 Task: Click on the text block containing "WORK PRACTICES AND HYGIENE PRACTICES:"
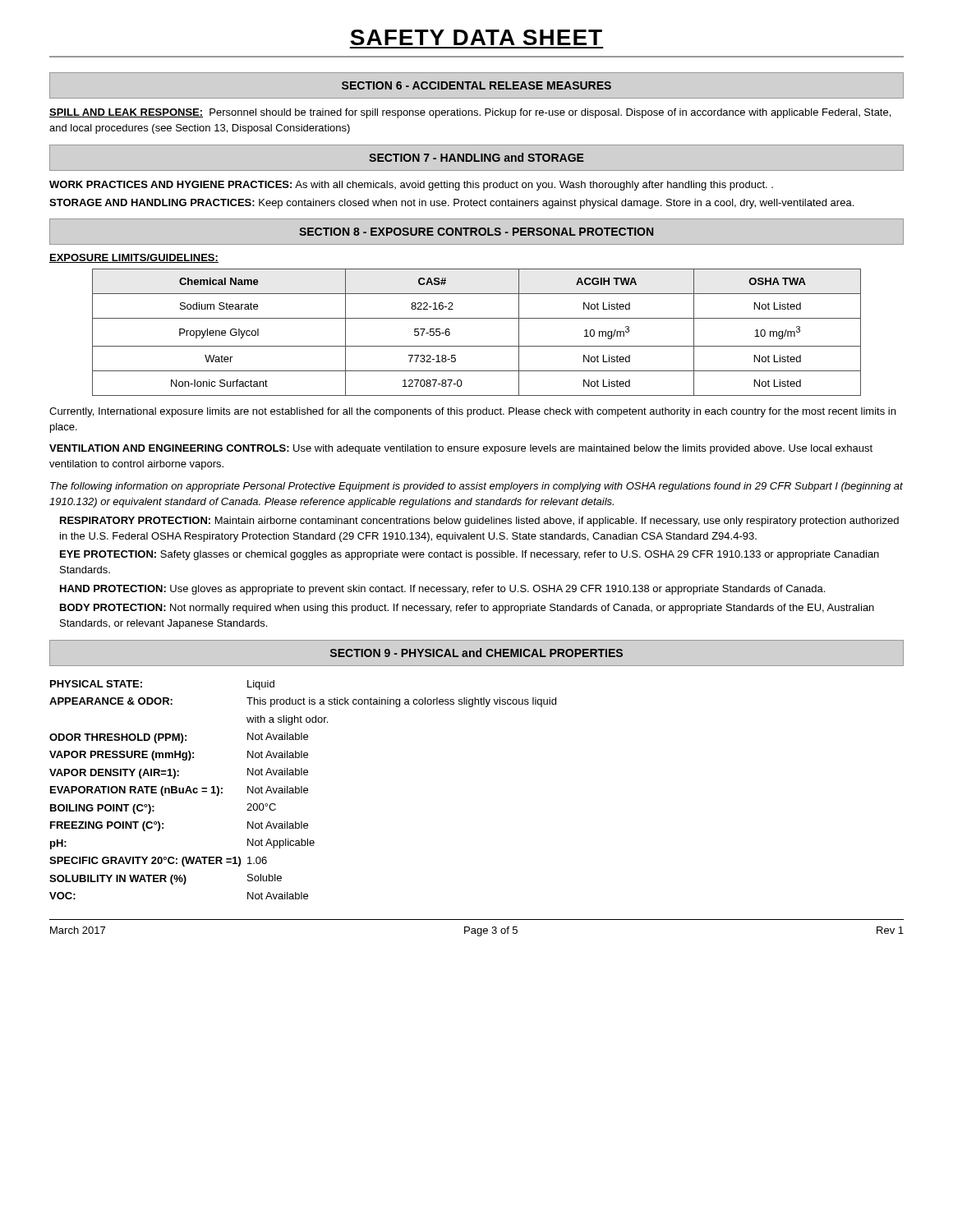(x=476, y=194)
